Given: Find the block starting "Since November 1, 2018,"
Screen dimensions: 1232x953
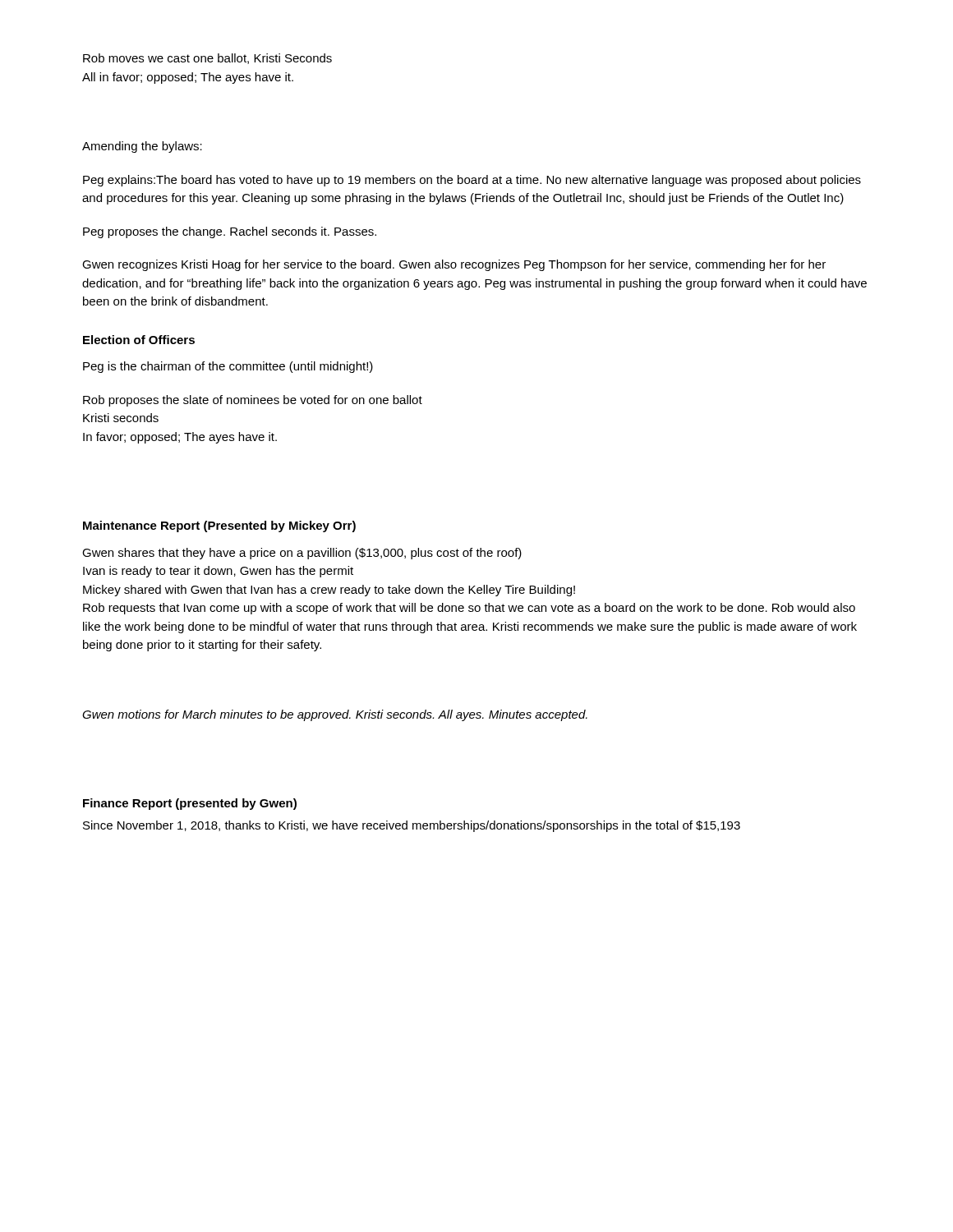Looking at the screenshot, I should point(411,825).
